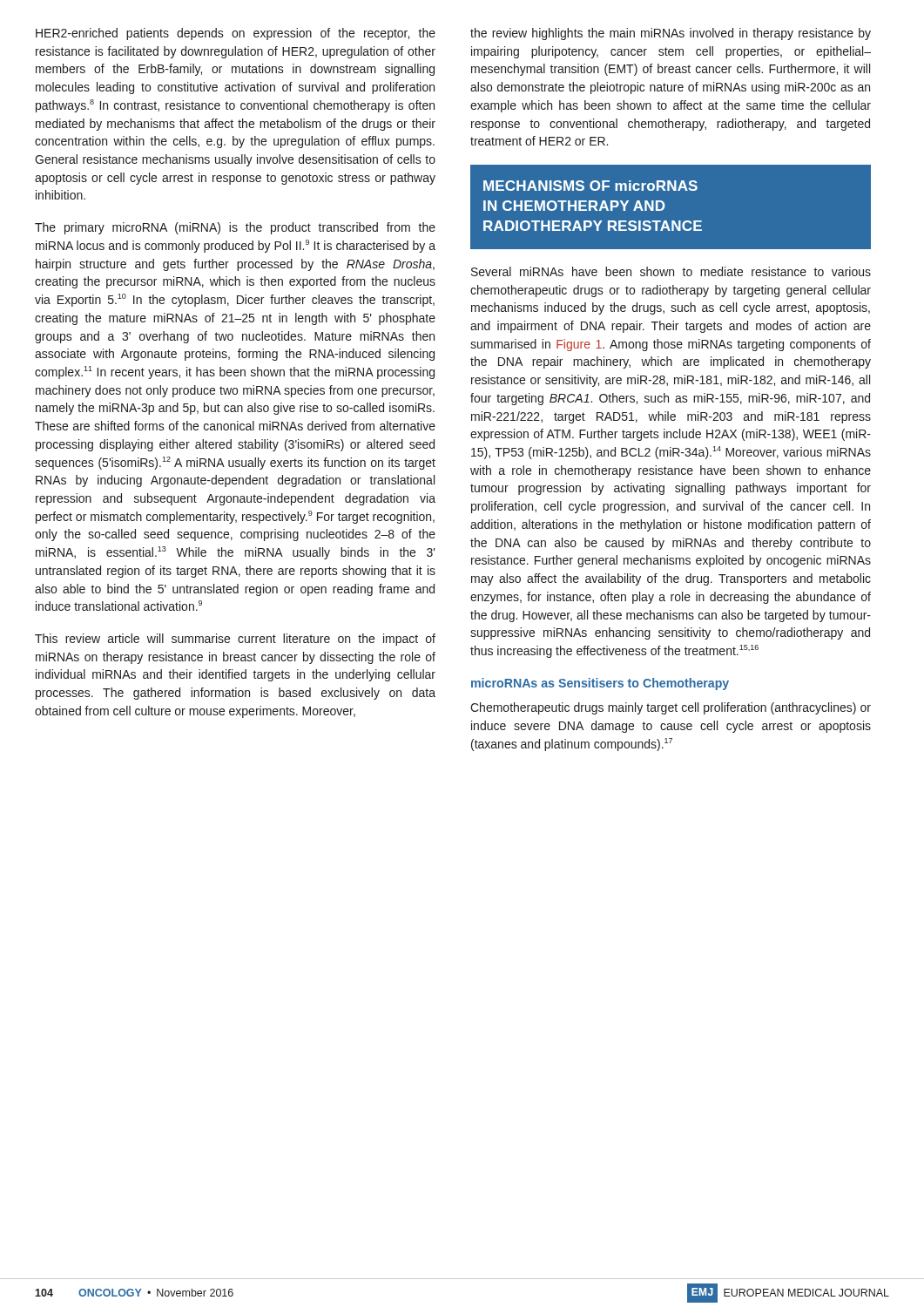Locate the block of text that opens with "Chemotherapeutic drugs mainly target cell proliferation (anthracyclines) or"
Viewport: 924px width, 1307px height.
pos(671,726)
